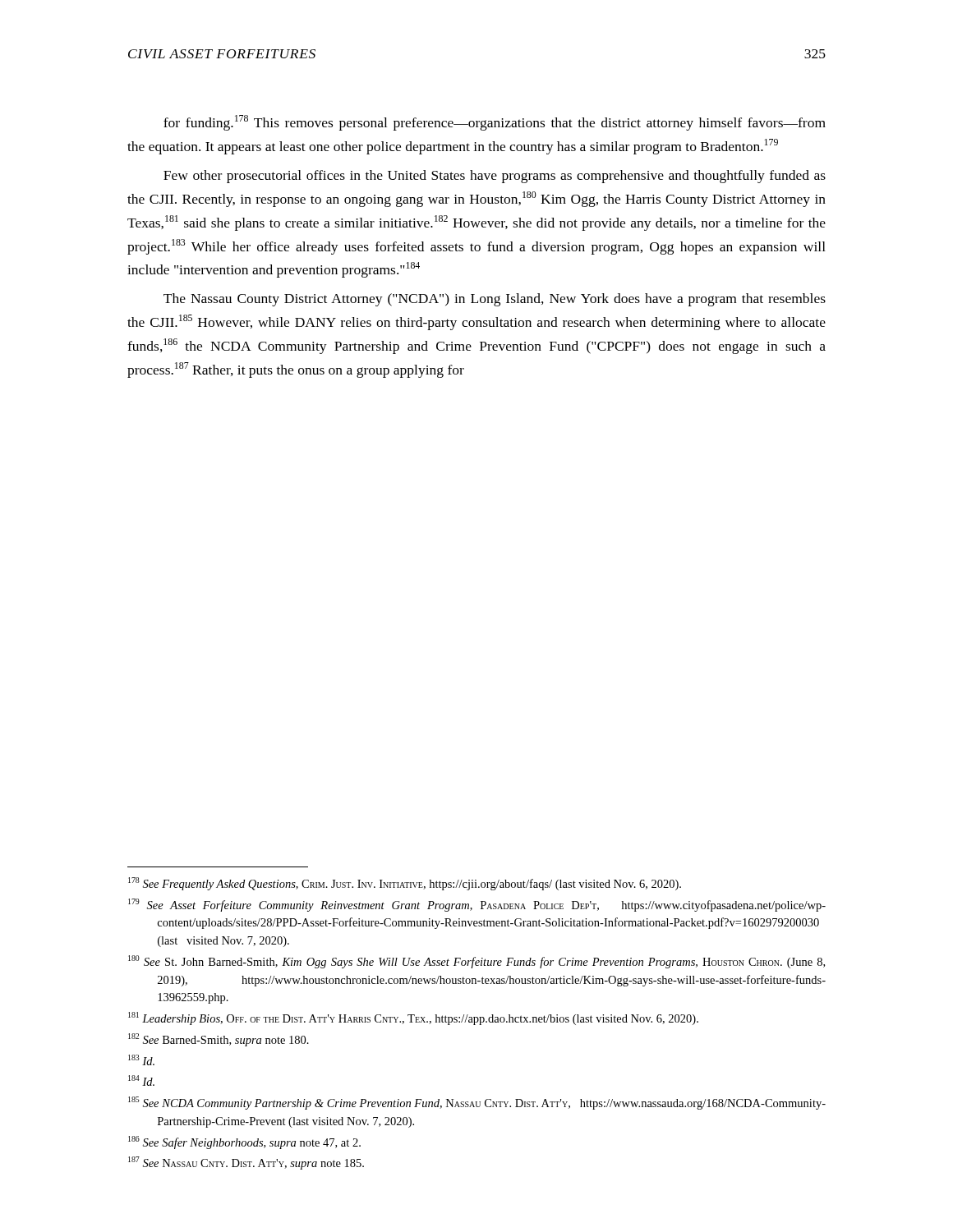953x1232 pixels.
Task: Find the block starting "The Nassau County District Attorney ("NCDA") in Long"
Action: [476, 334]
